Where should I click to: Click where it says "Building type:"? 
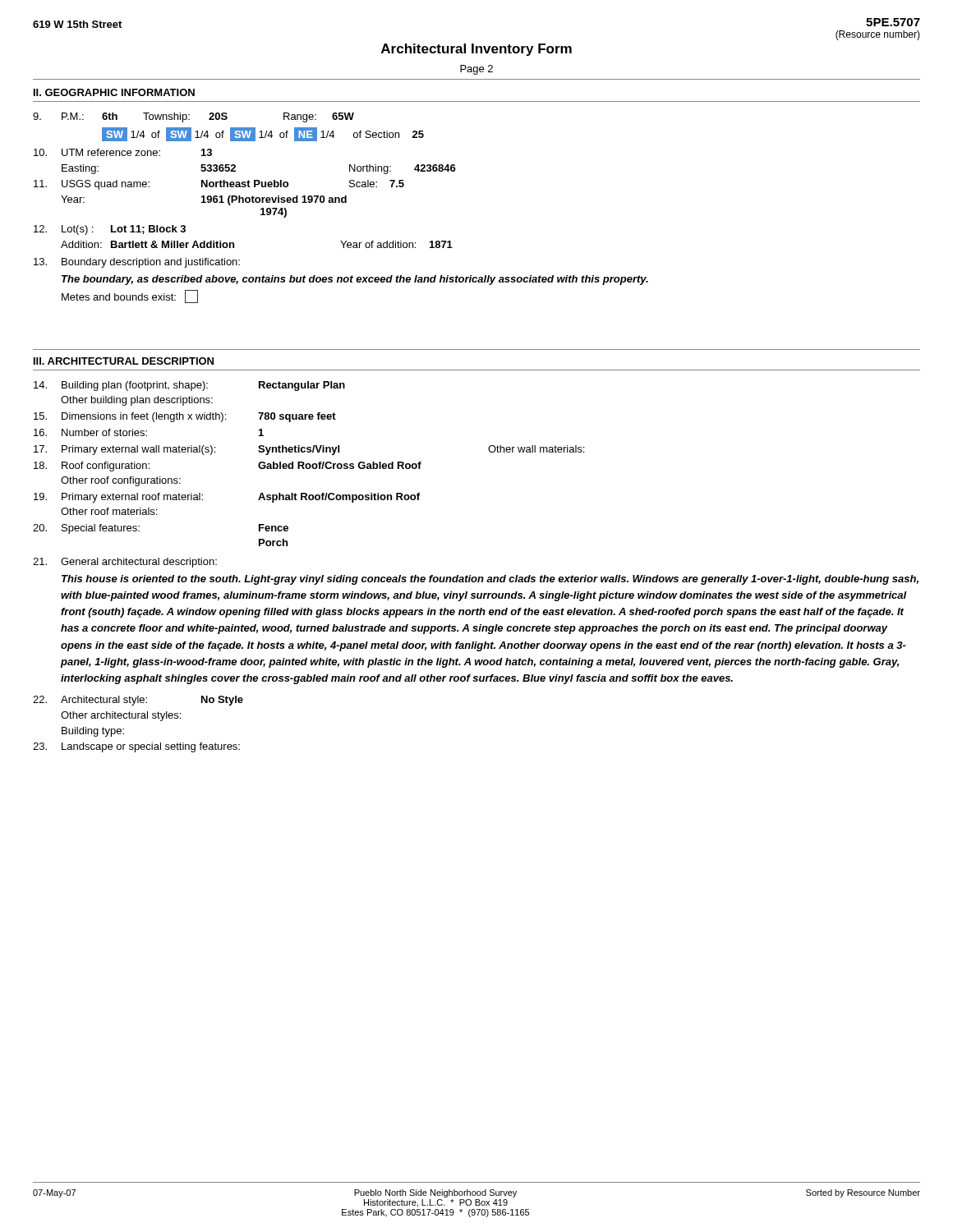pos(131,731)
